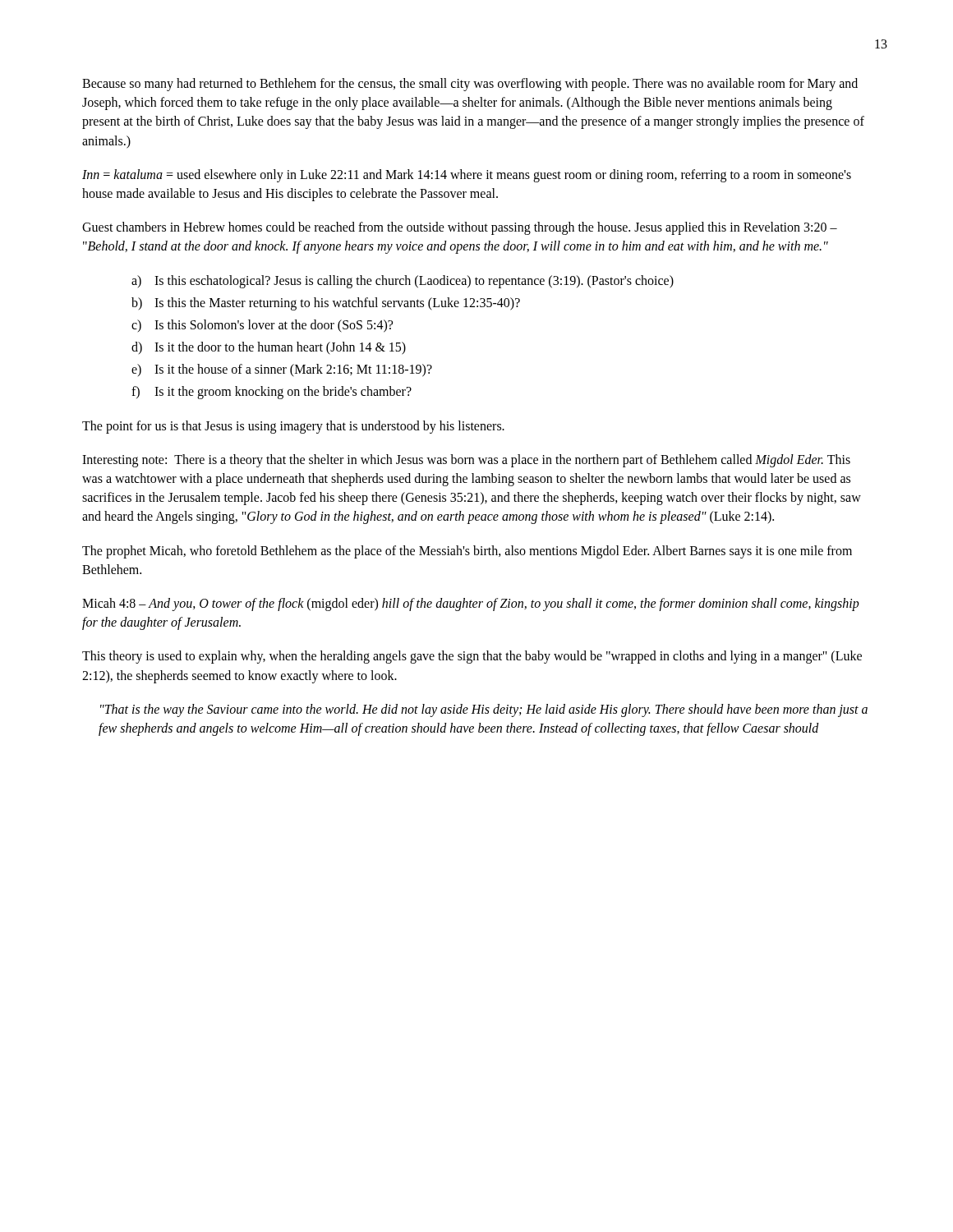Select the text block starting "f) Is it the"

click(272, 392)
